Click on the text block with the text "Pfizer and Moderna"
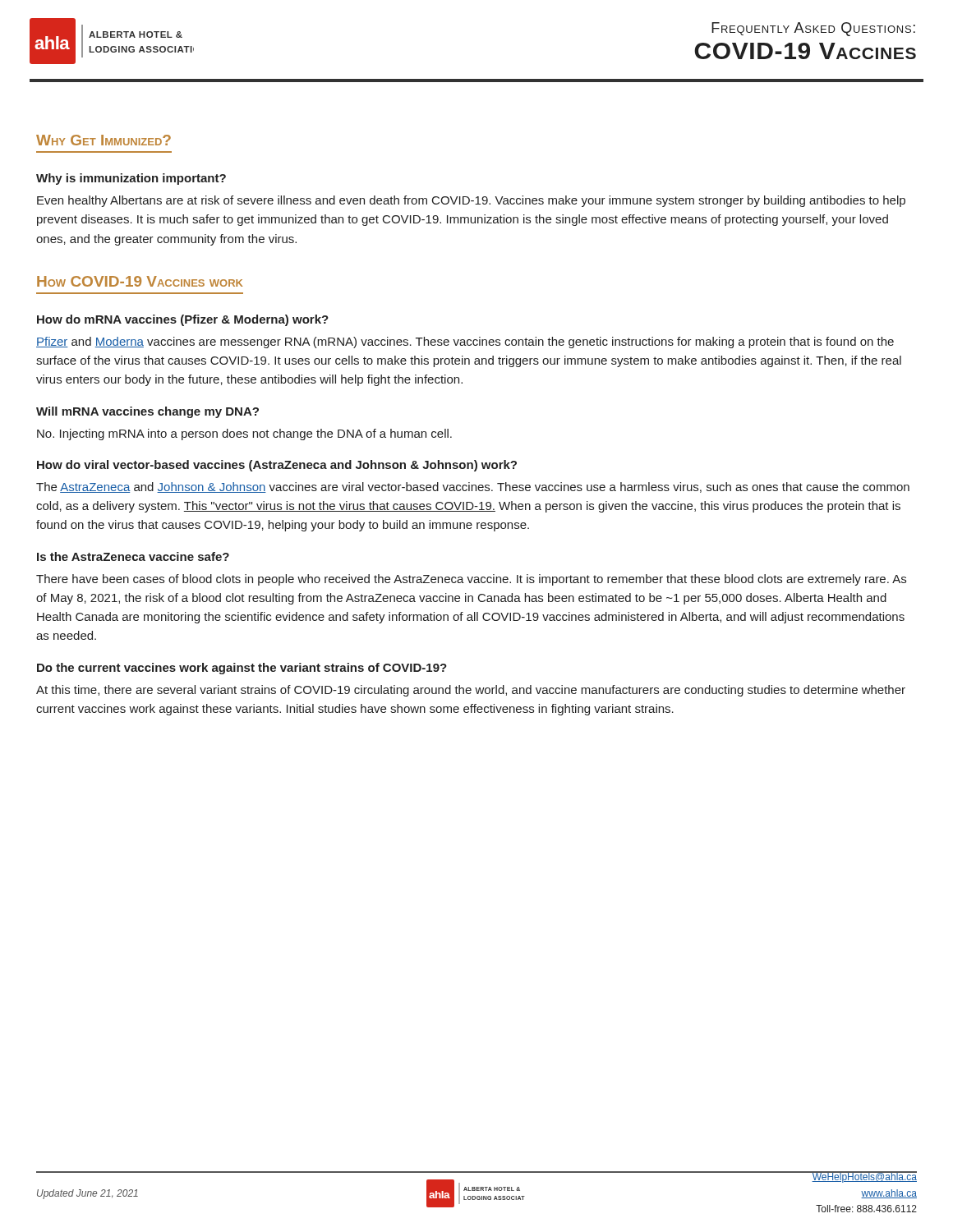953x1232 pixels. tap(469, 360)
